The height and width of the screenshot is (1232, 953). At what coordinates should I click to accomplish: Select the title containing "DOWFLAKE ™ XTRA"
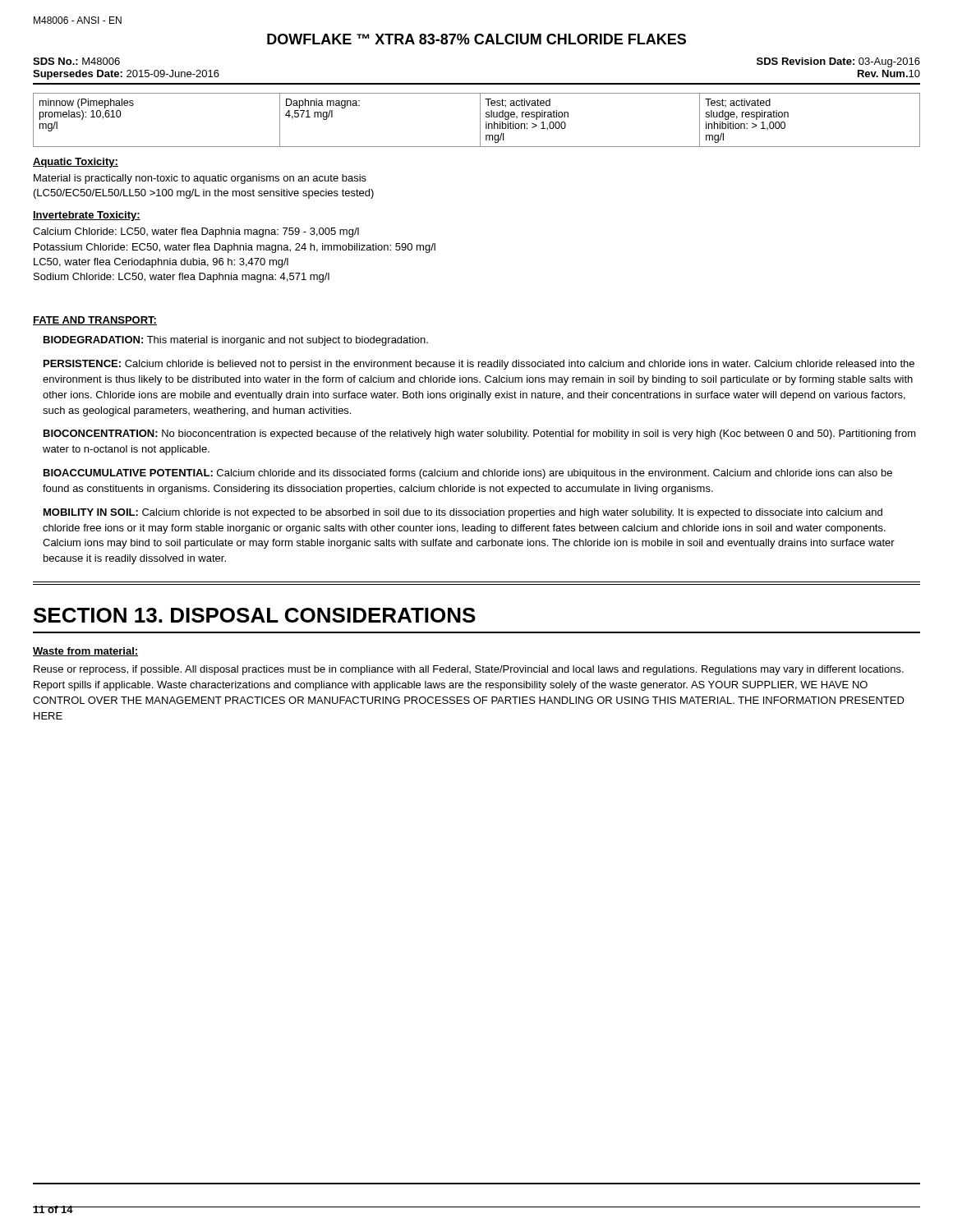[x=476, y=39]
